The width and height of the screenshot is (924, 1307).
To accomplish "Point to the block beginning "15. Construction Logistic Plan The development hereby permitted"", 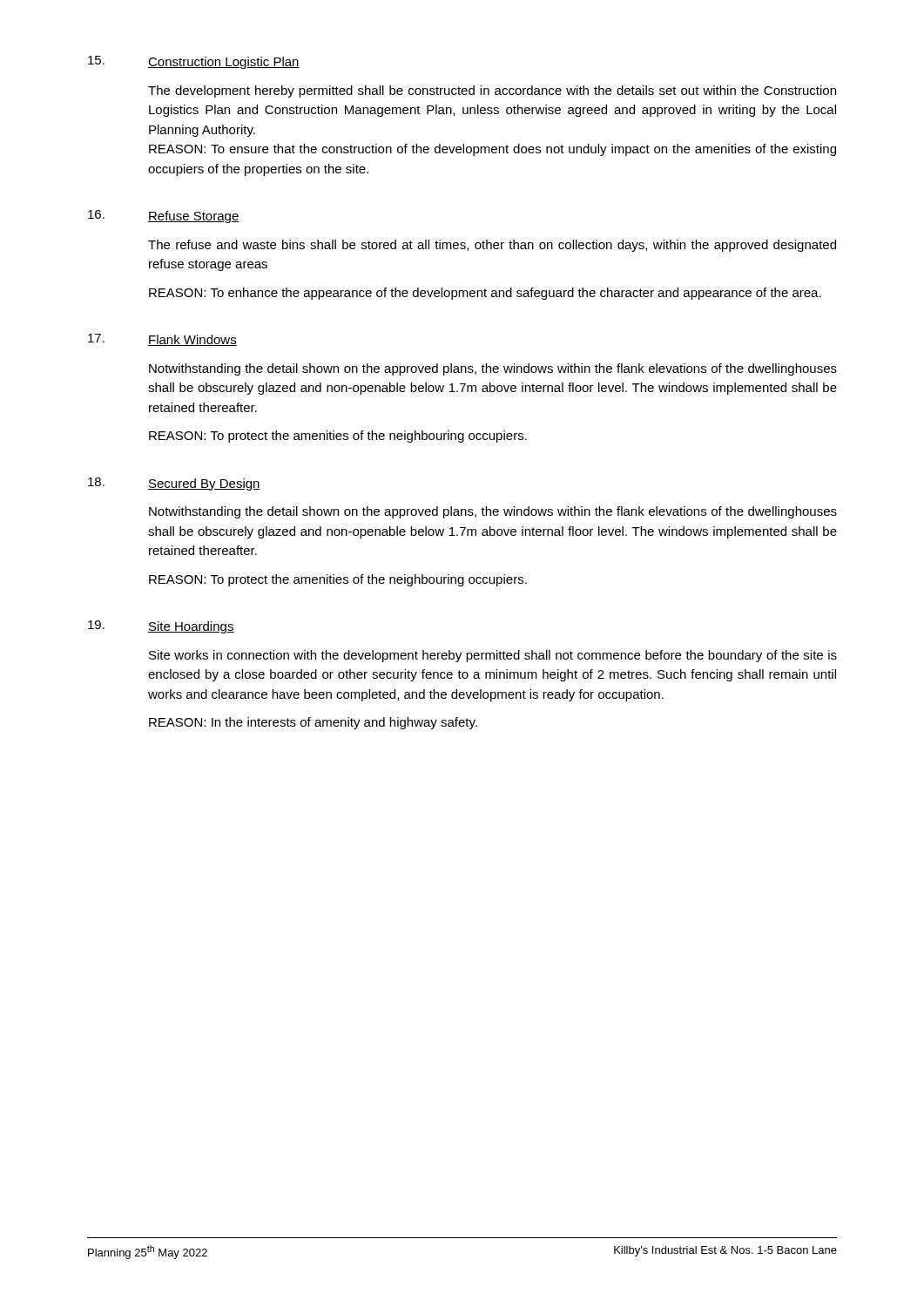I will coord(462,120).
